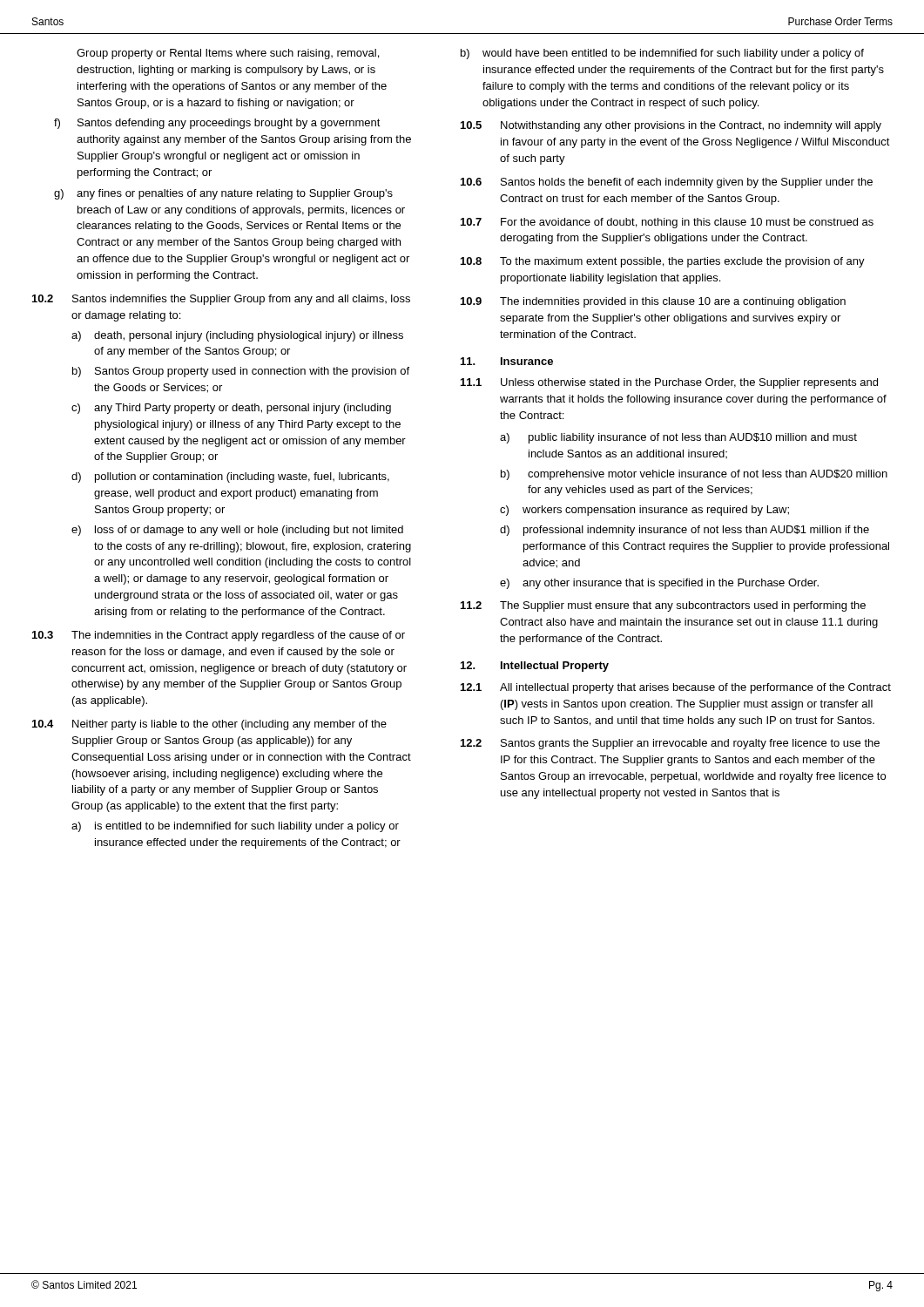Point to the block beginning "d) pollution or contamination (including"

point(222,494)
